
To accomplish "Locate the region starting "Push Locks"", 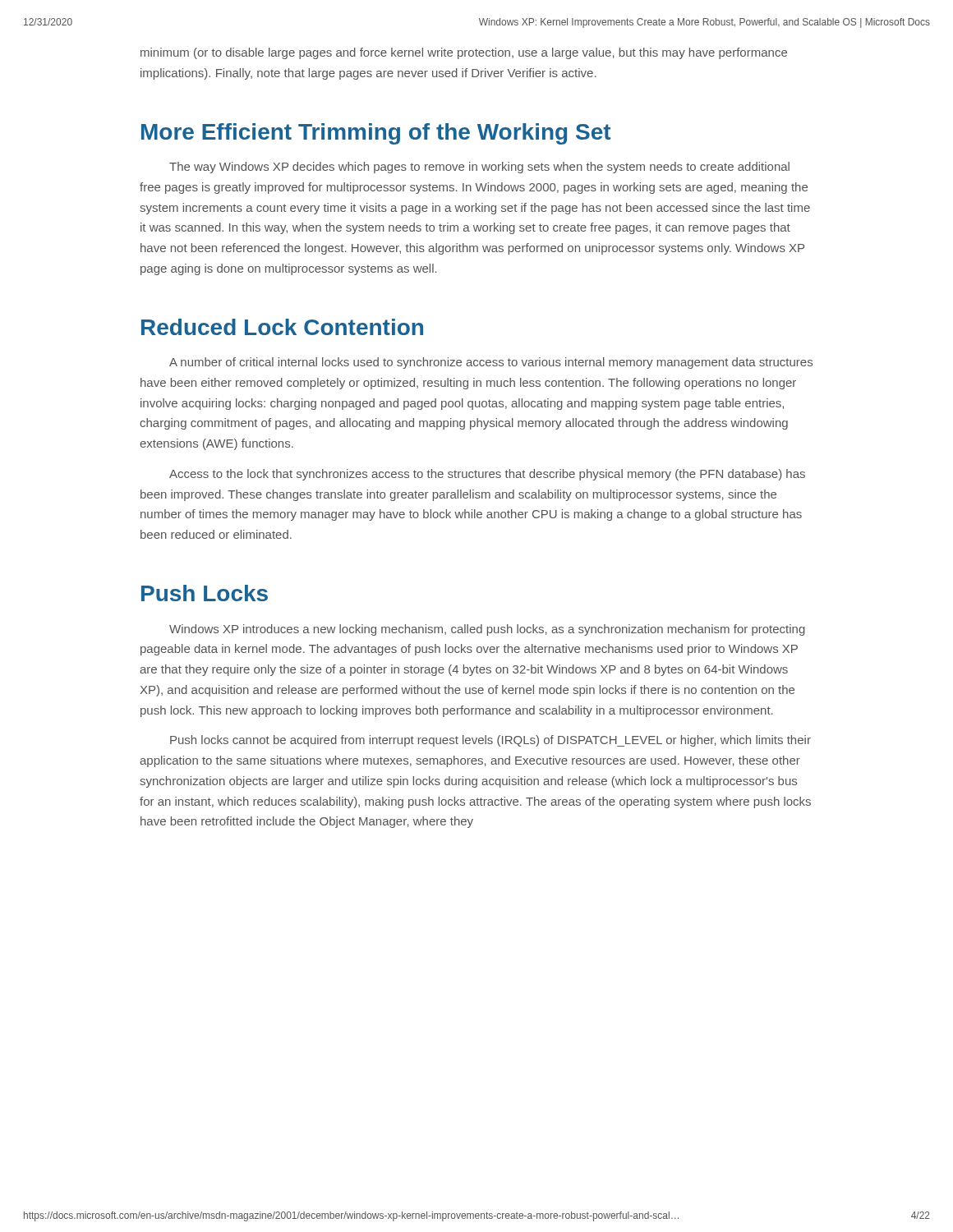I will click(x=204, y=593).
